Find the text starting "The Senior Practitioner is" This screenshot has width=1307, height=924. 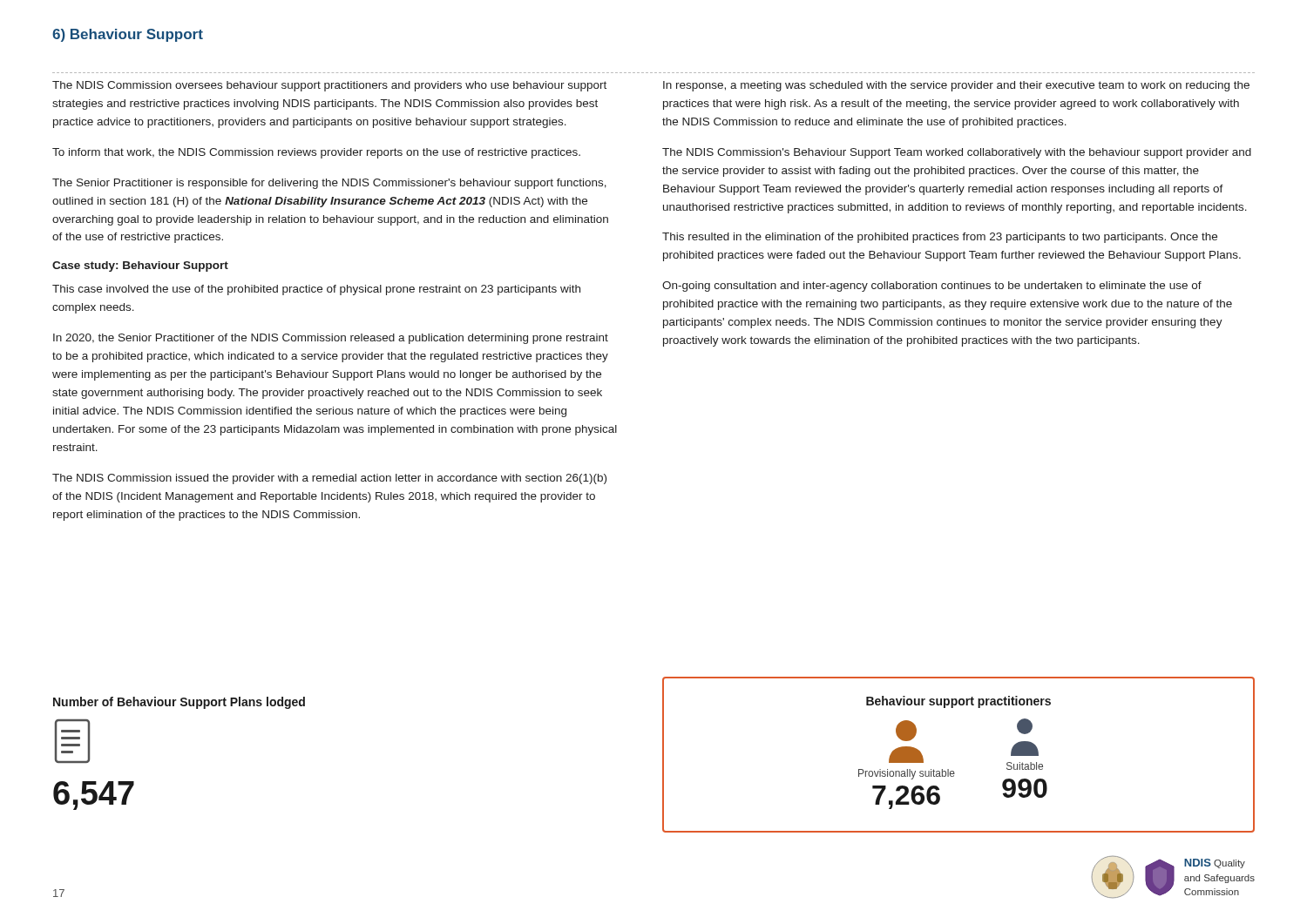click(331, 210)
